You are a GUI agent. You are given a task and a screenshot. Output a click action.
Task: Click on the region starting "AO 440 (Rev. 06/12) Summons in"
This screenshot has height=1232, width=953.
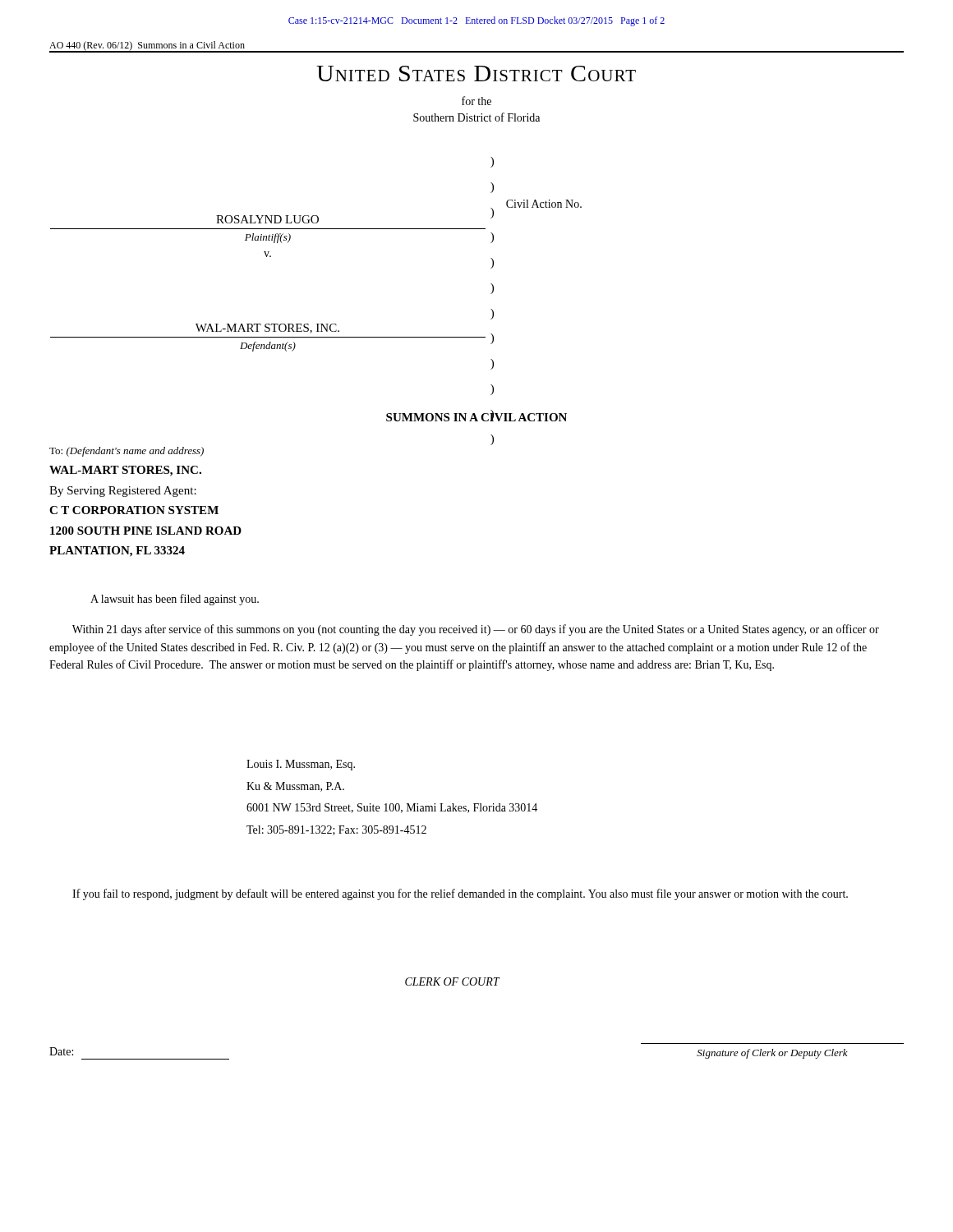click(147, 45)
